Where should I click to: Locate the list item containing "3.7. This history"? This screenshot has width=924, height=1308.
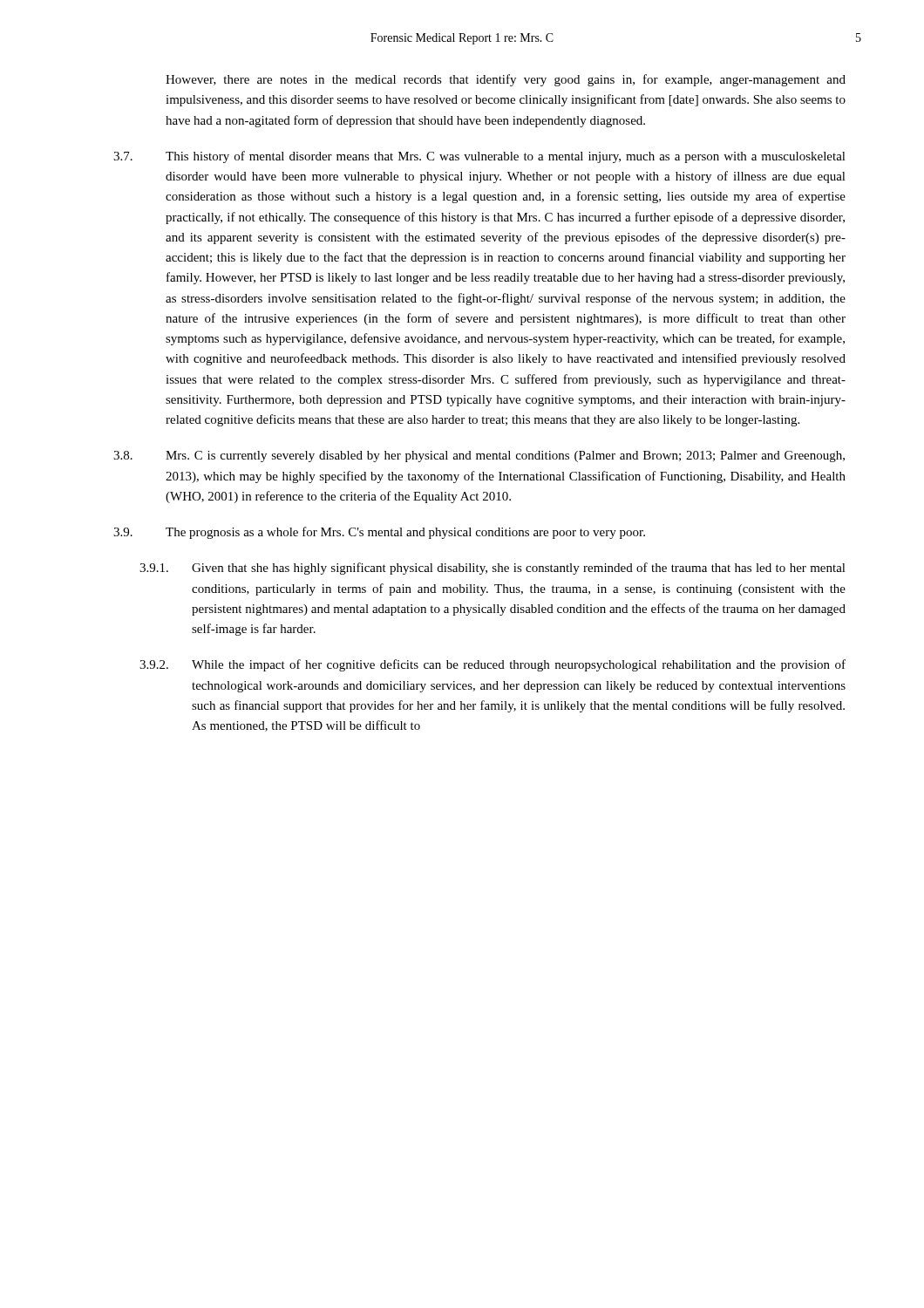(479, 288)
